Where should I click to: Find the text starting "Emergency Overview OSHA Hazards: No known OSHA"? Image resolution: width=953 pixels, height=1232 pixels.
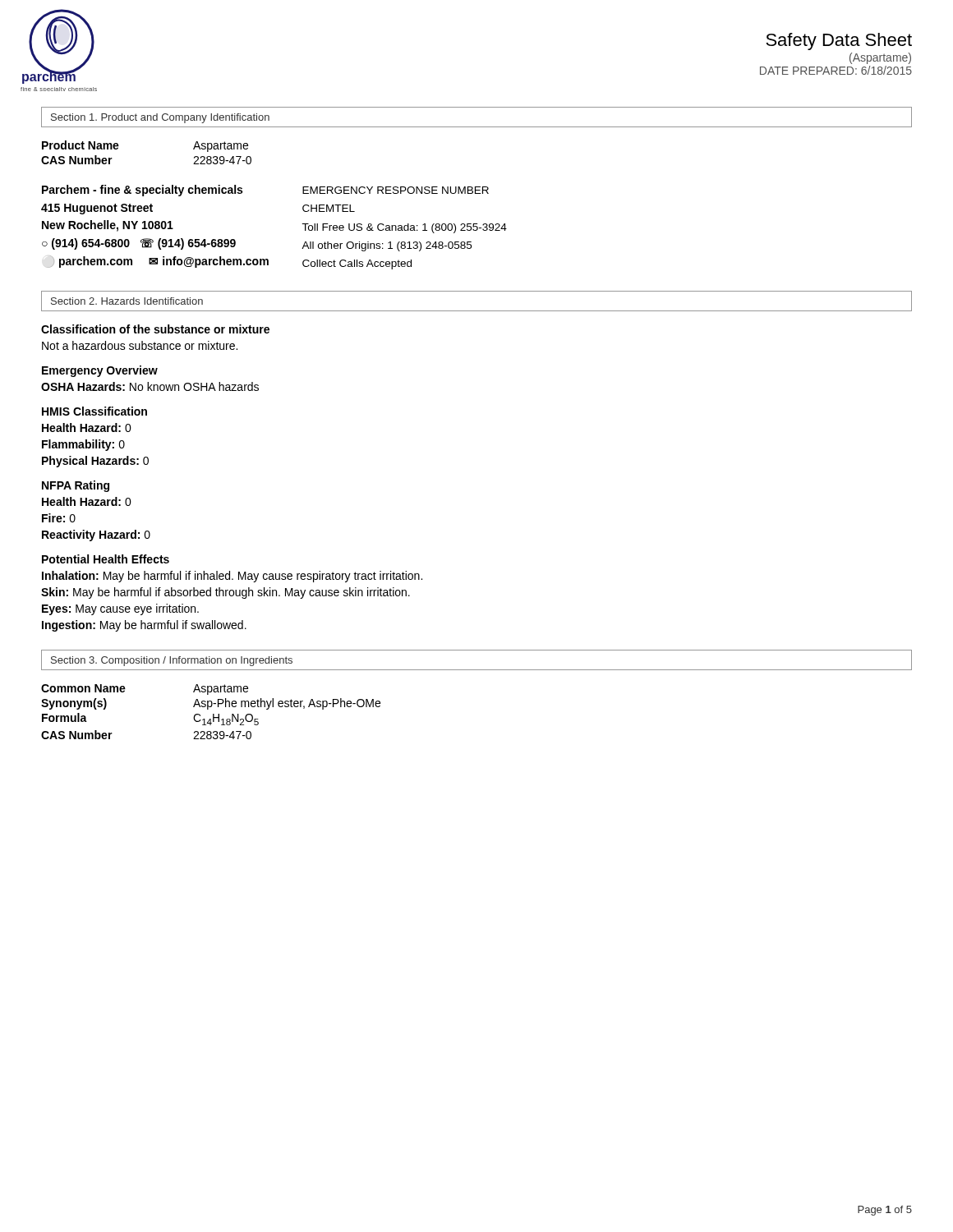(x=100, y=371)
